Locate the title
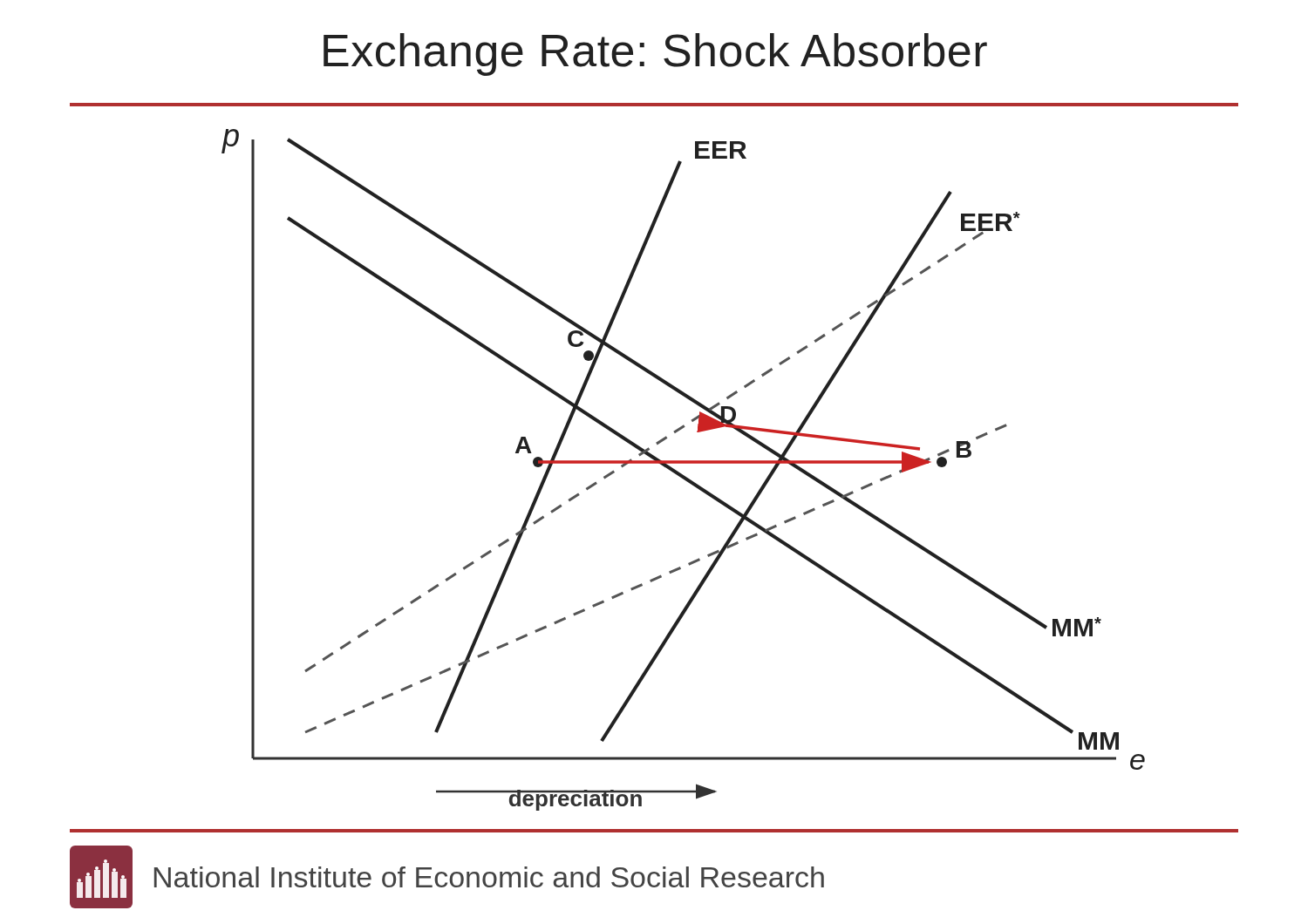 click(x=654, y=51)
